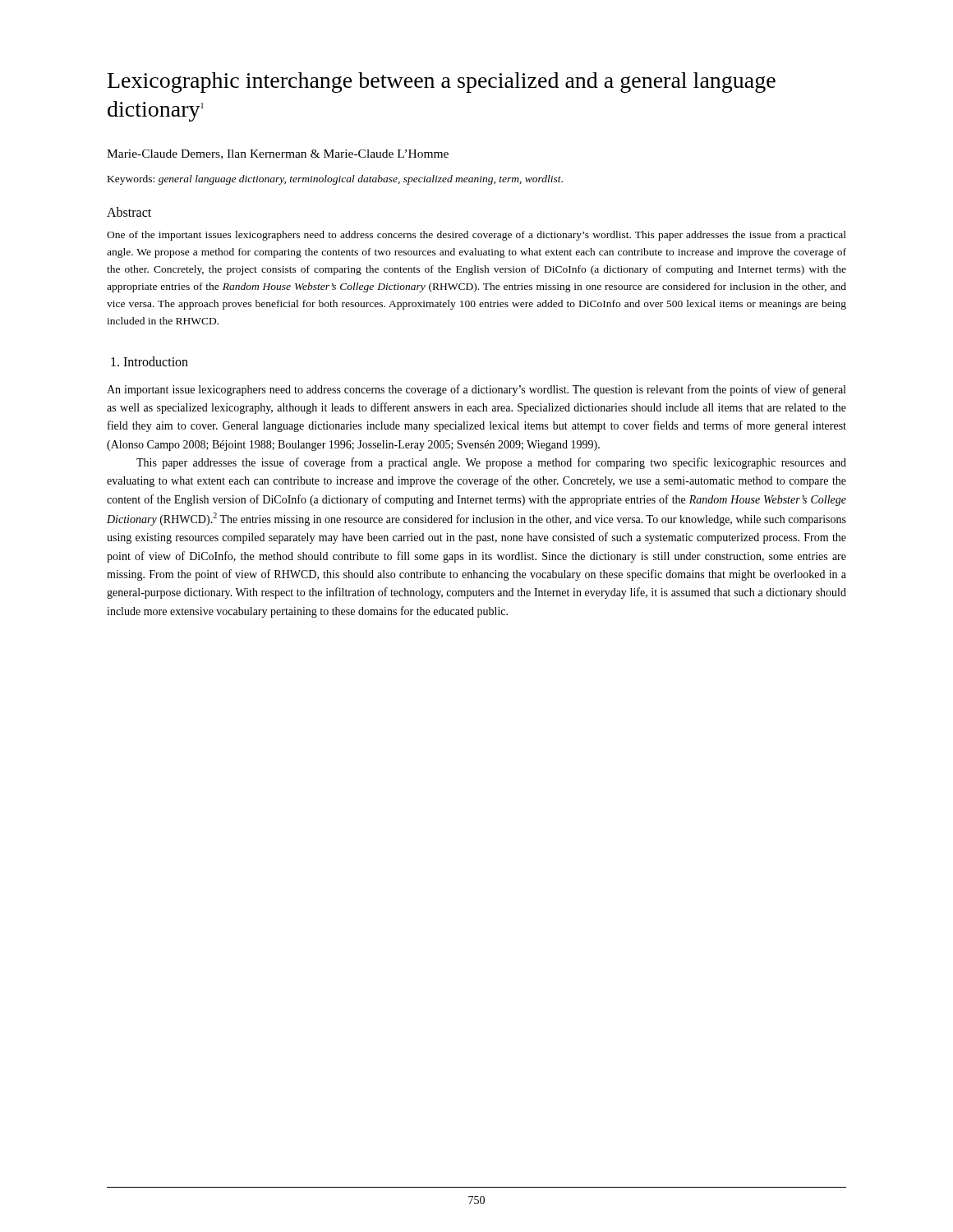Locate the block of text that opens with "One of the important issues lexicographers need"
The width and height of the screenshot is (953, 1232).
pos(476,277)
